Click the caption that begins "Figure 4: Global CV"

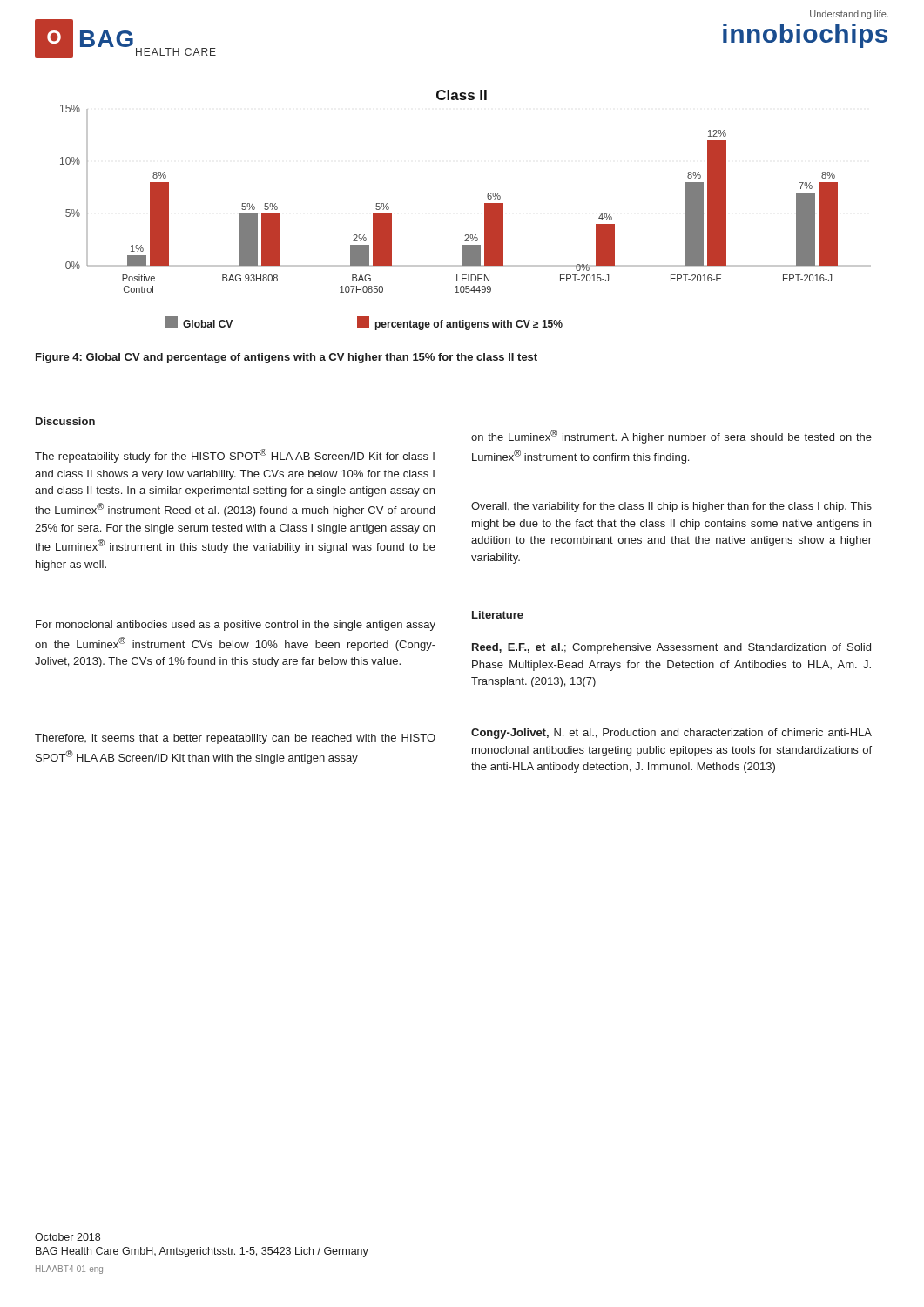(462, 357)
